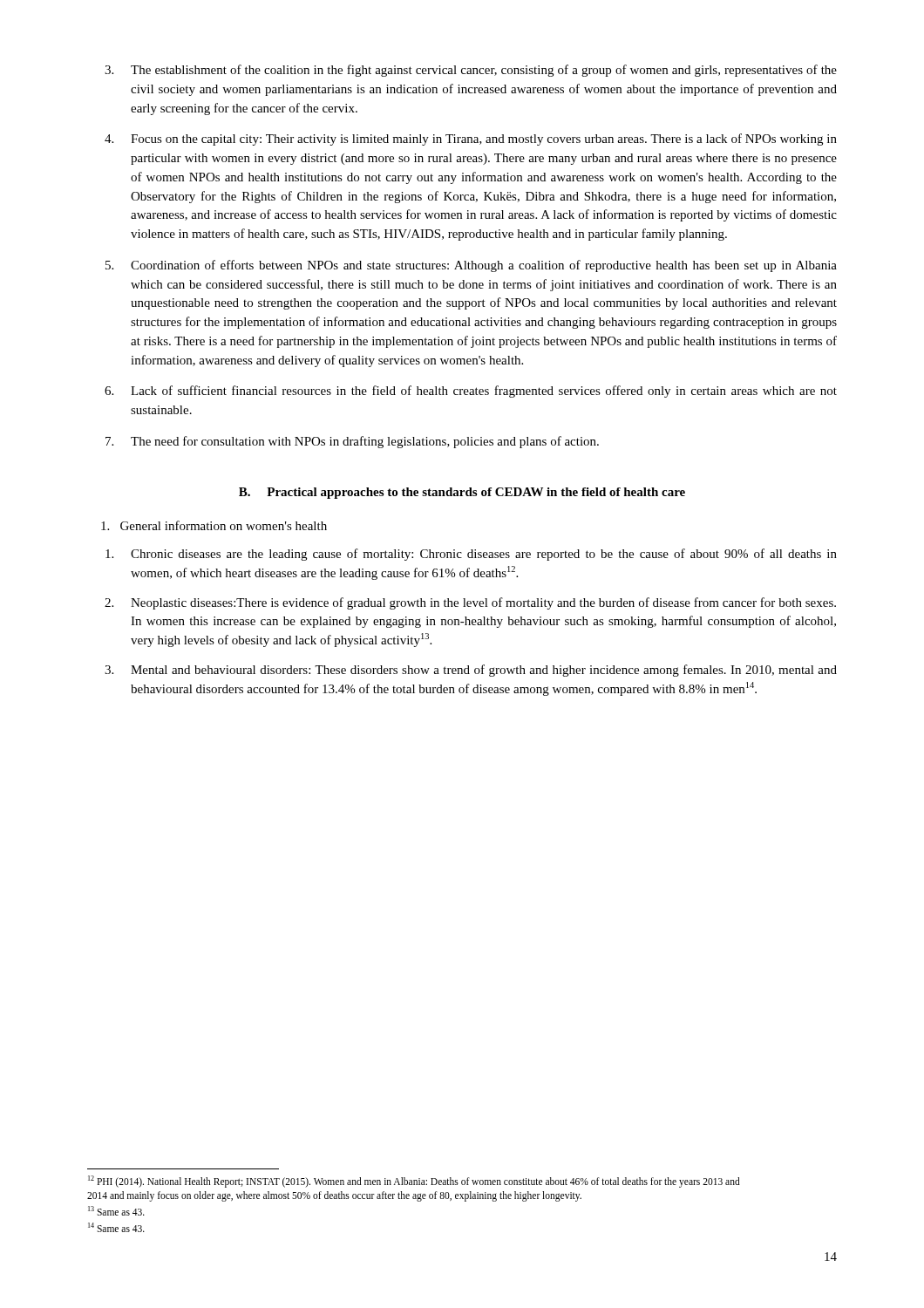Select the list item with the text "7. The need"
Viewport: 924px width, 1308px height.
click(352, 442)
